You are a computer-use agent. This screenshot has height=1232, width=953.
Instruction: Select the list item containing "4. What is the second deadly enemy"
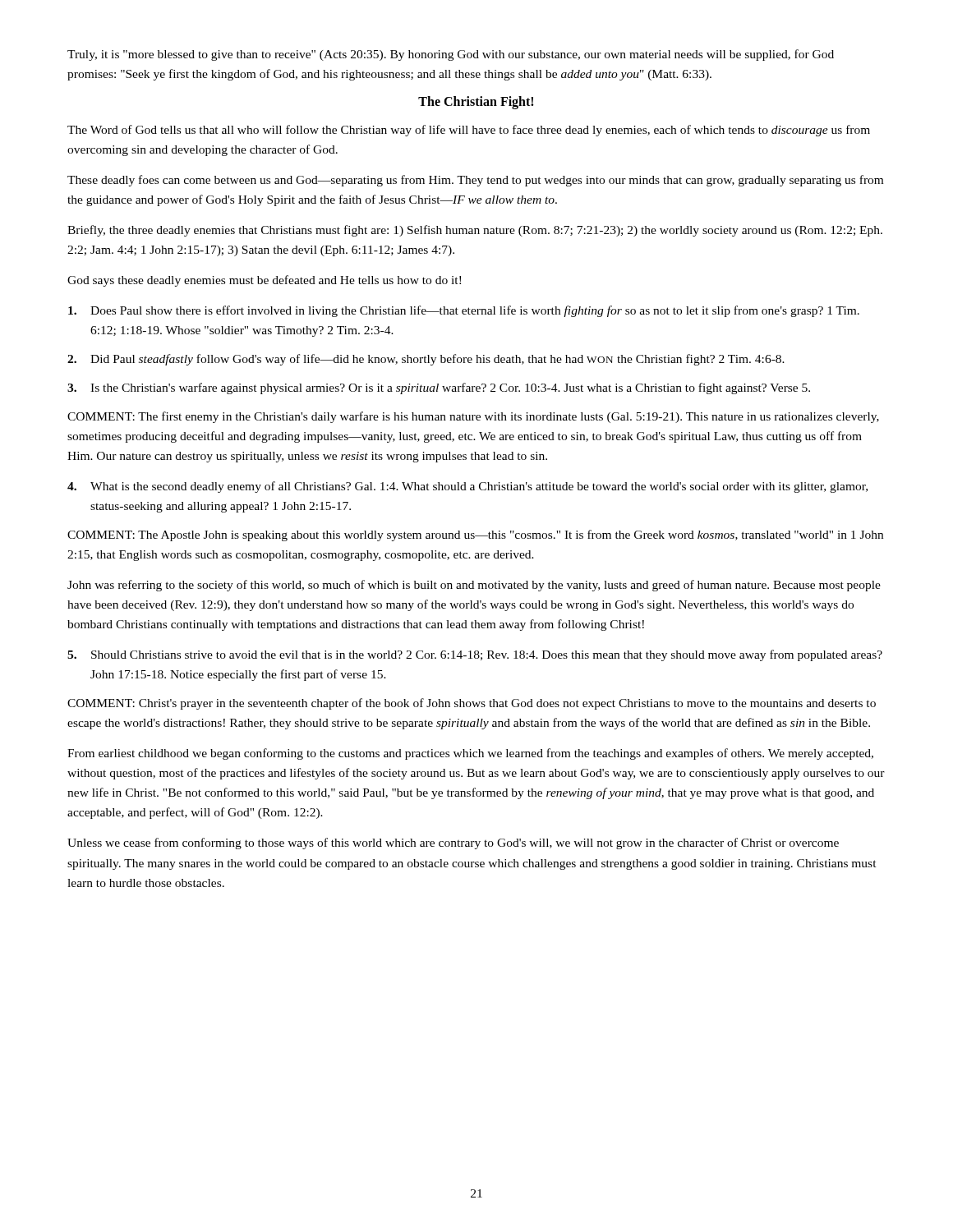click(x=476, y=496)
